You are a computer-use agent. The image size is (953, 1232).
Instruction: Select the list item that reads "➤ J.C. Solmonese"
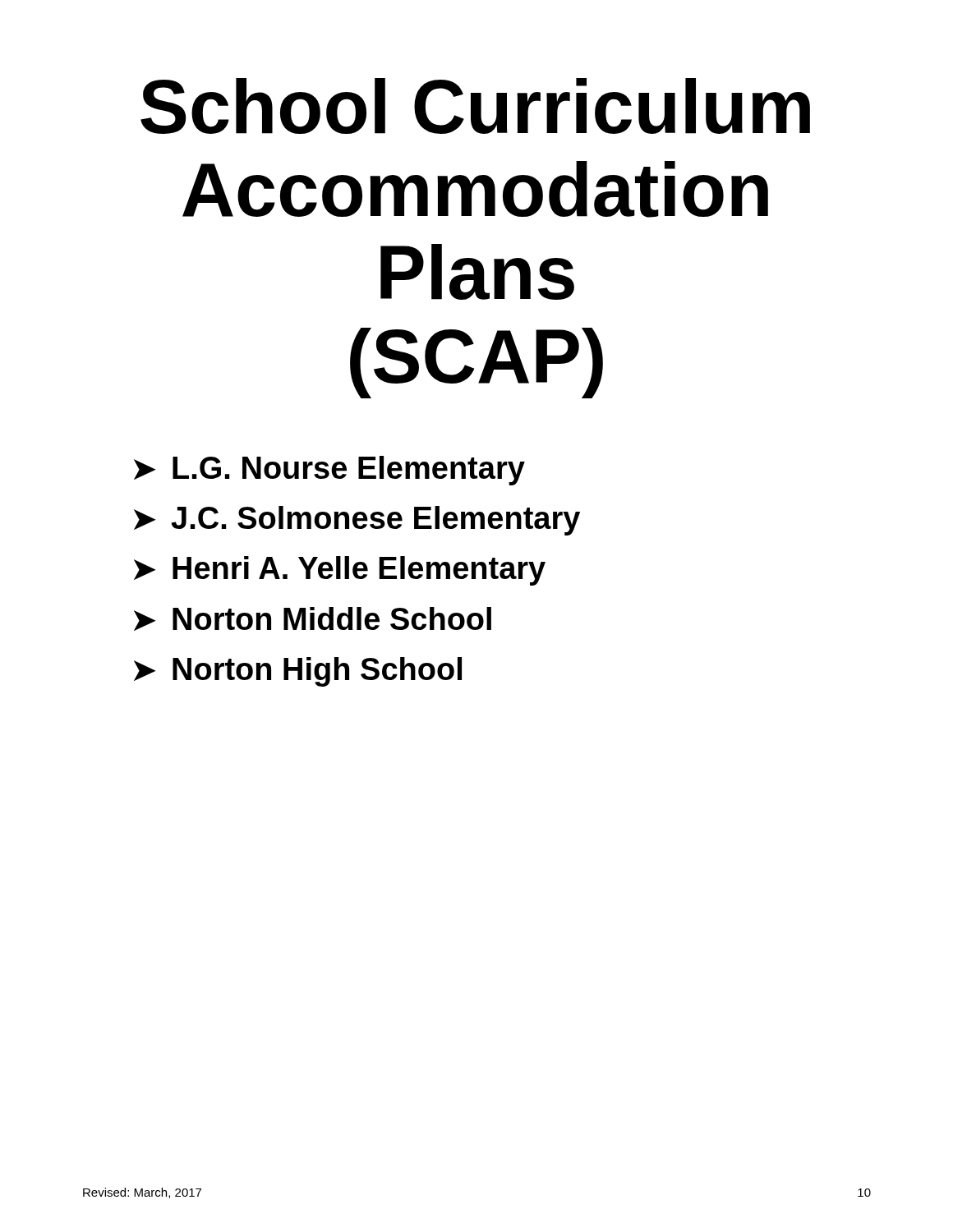coord(356,519)
